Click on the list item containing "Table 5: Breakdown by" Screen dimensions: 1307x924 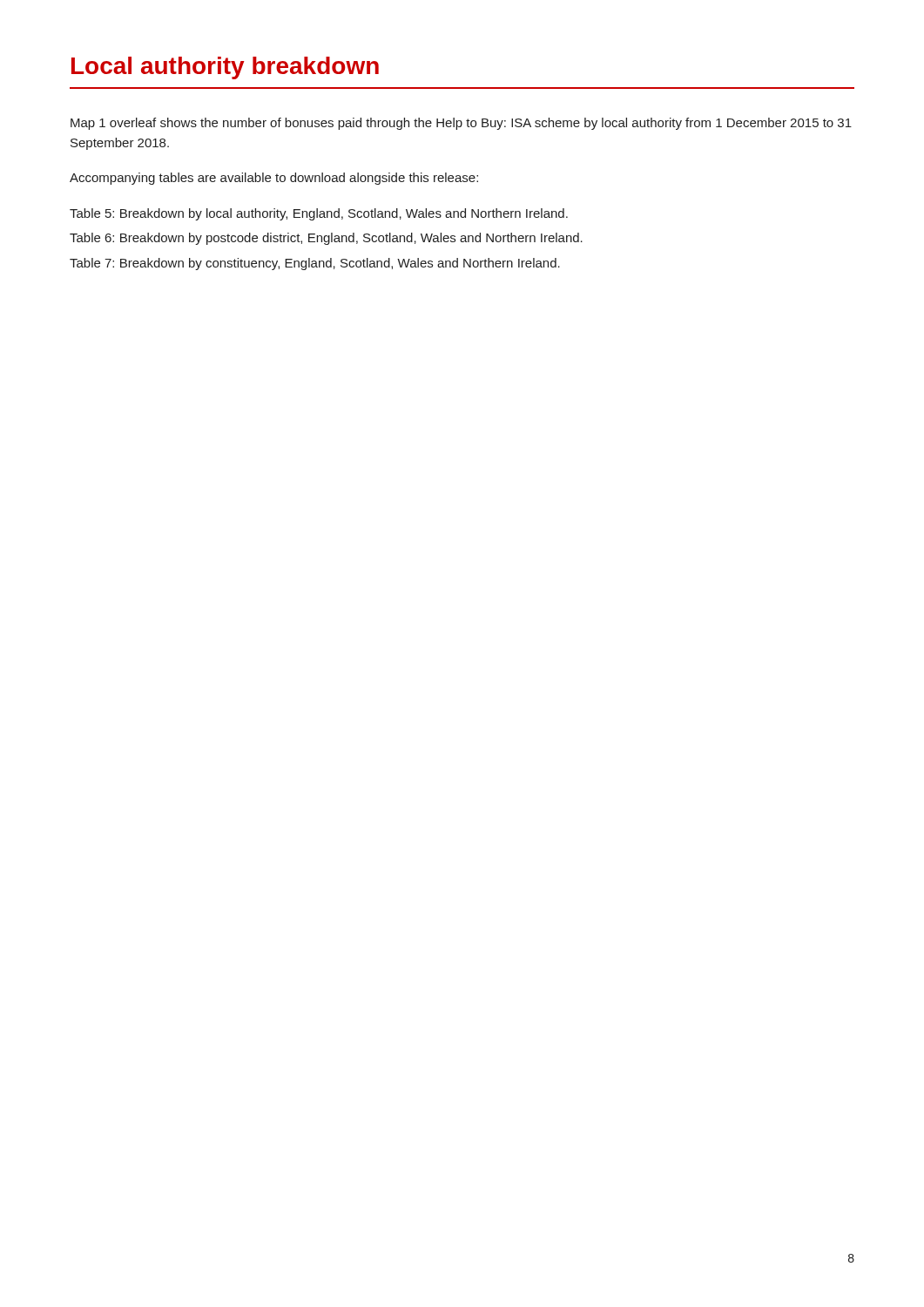point(319,213)
